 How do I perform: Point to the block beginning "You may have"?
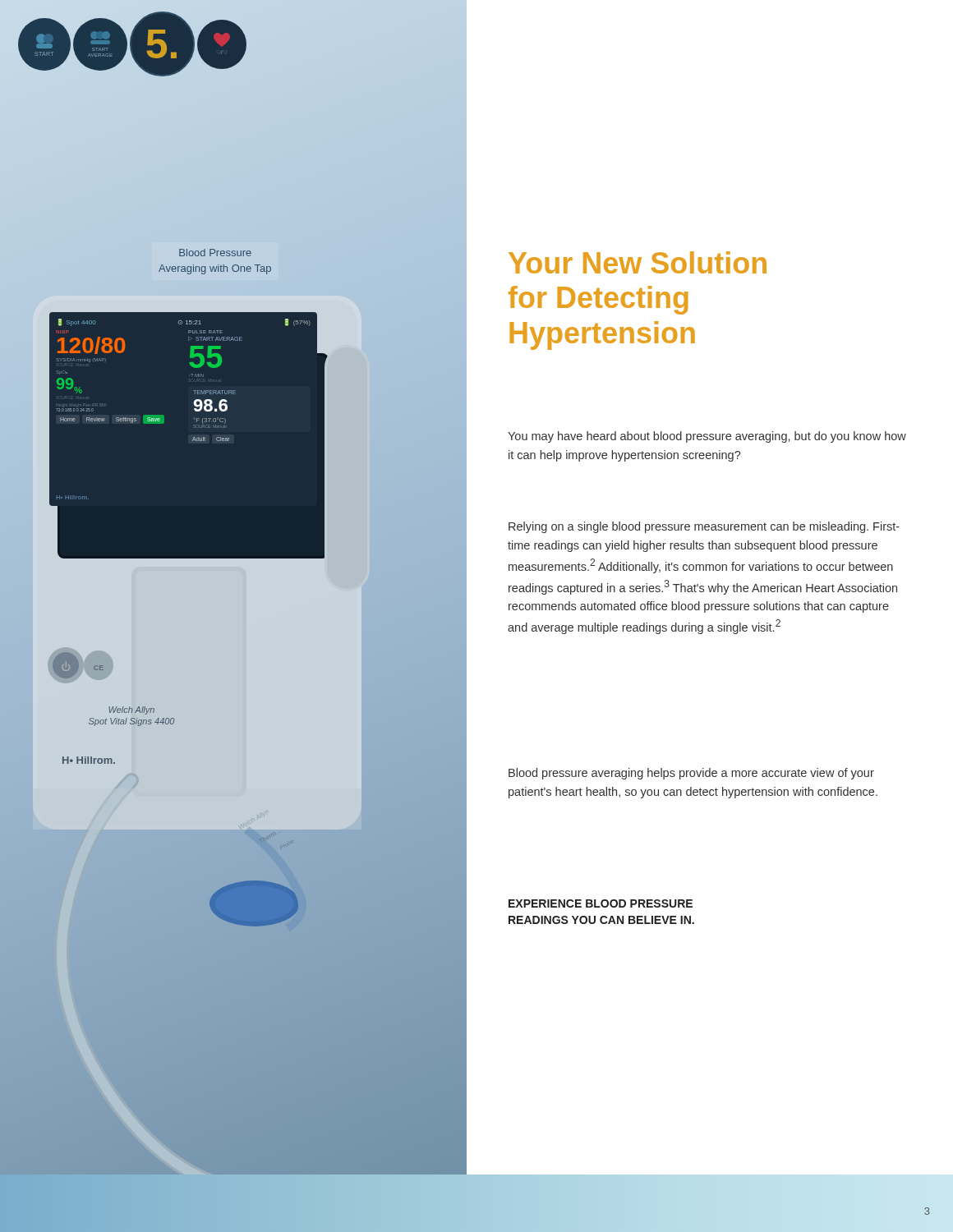(x=707, y=446)
